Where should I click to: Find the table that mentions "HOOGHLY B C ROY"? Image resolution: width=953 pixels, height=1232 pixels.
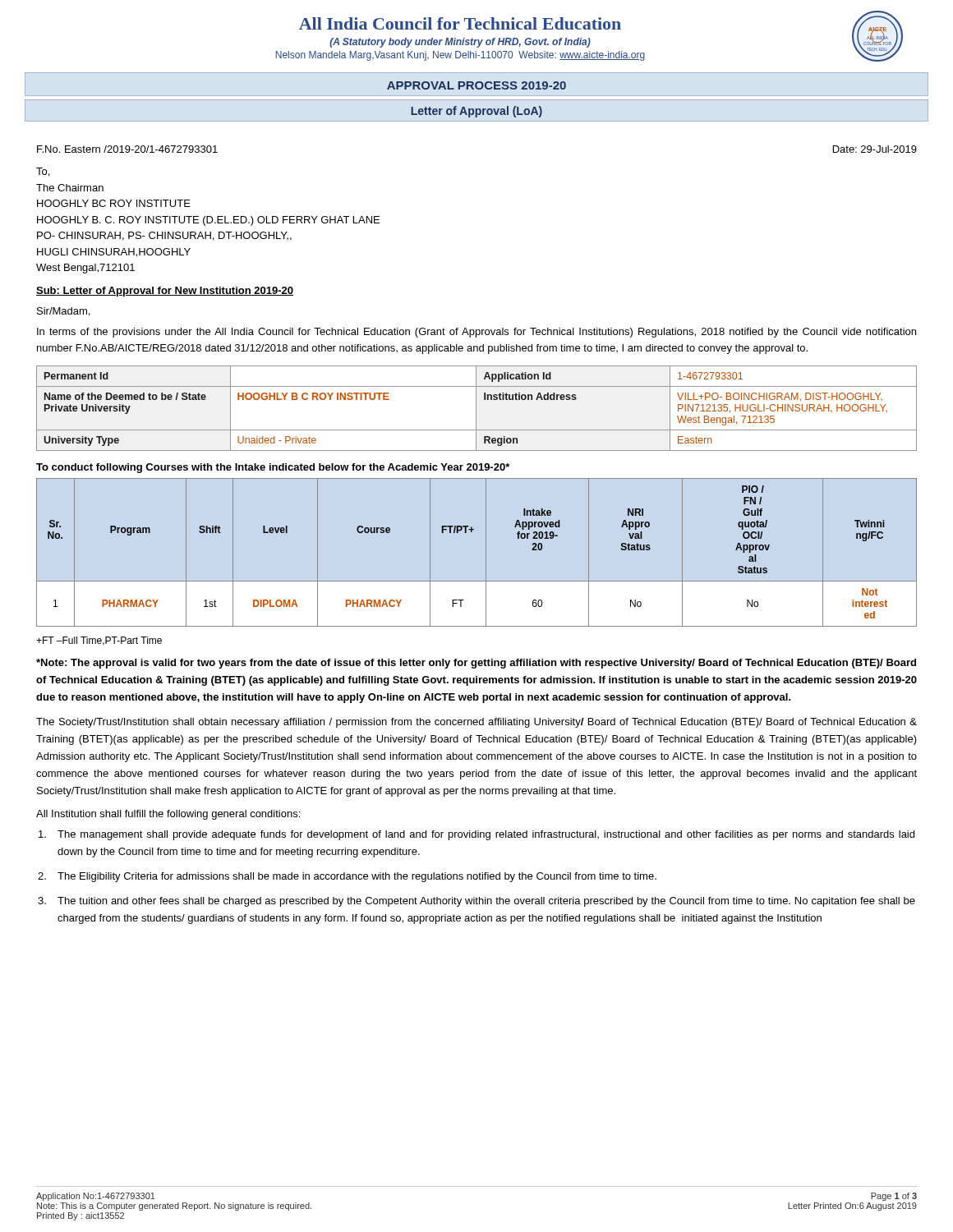coord(476,408)
